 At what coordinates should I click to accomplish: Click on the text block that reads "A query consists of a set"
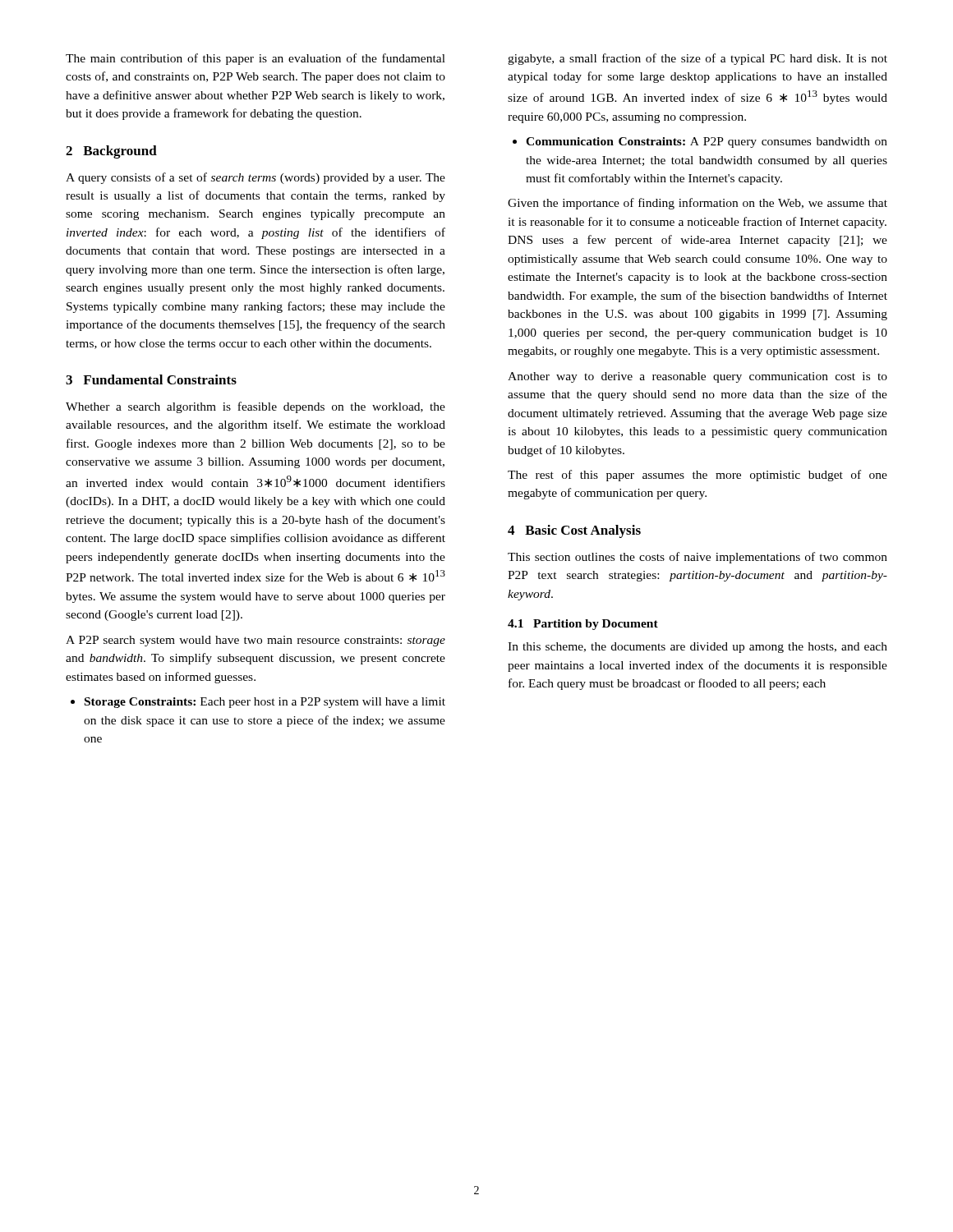(x=255, y=260)
